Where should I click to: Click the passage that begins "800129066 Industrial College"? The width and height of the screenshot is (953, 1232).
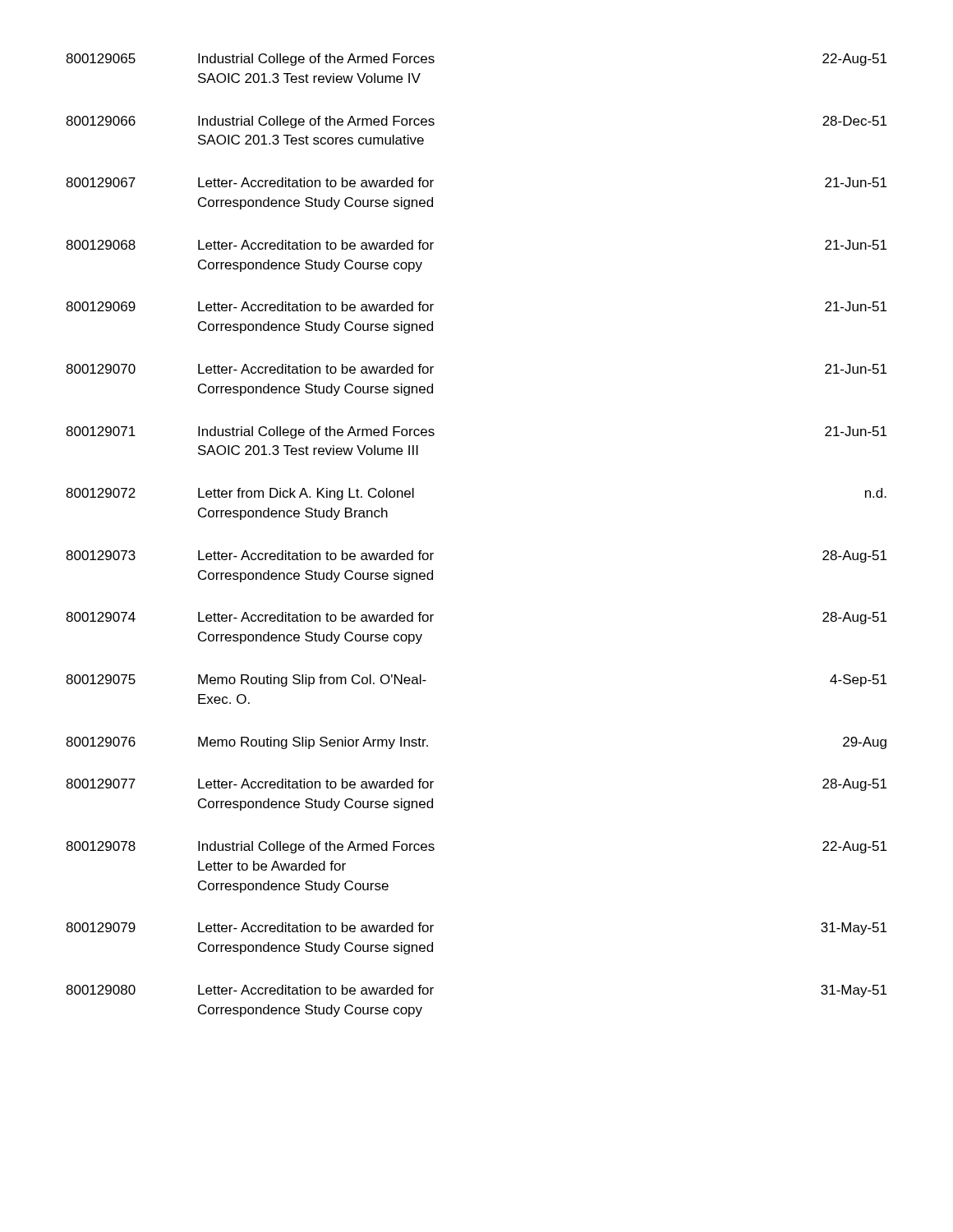pyautogui.click(x=101, y=122)
